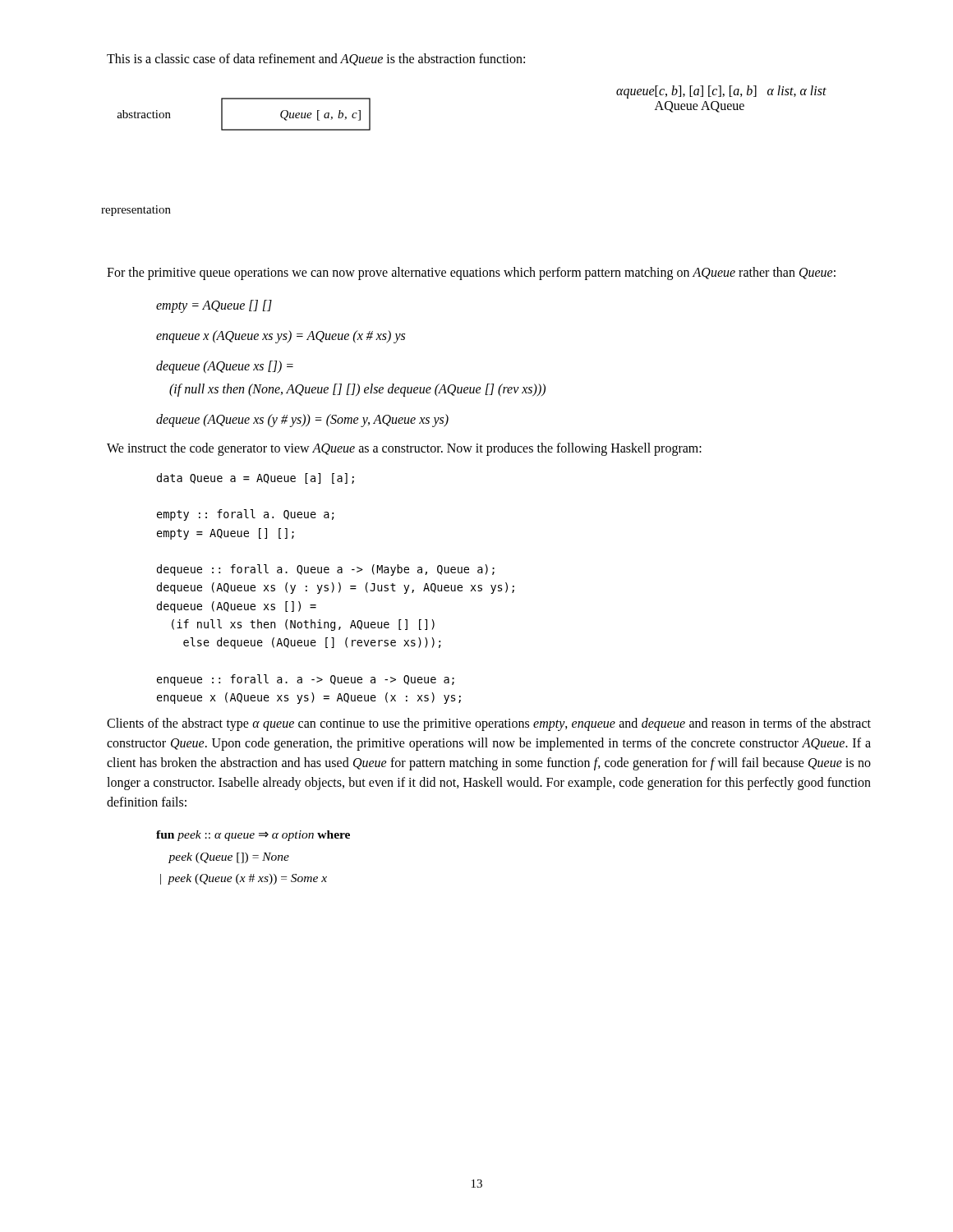Find the text block with the text "We instruct the code generator to"
The height and width of the screenshot is (1232, 953).
tap(405, 448)
